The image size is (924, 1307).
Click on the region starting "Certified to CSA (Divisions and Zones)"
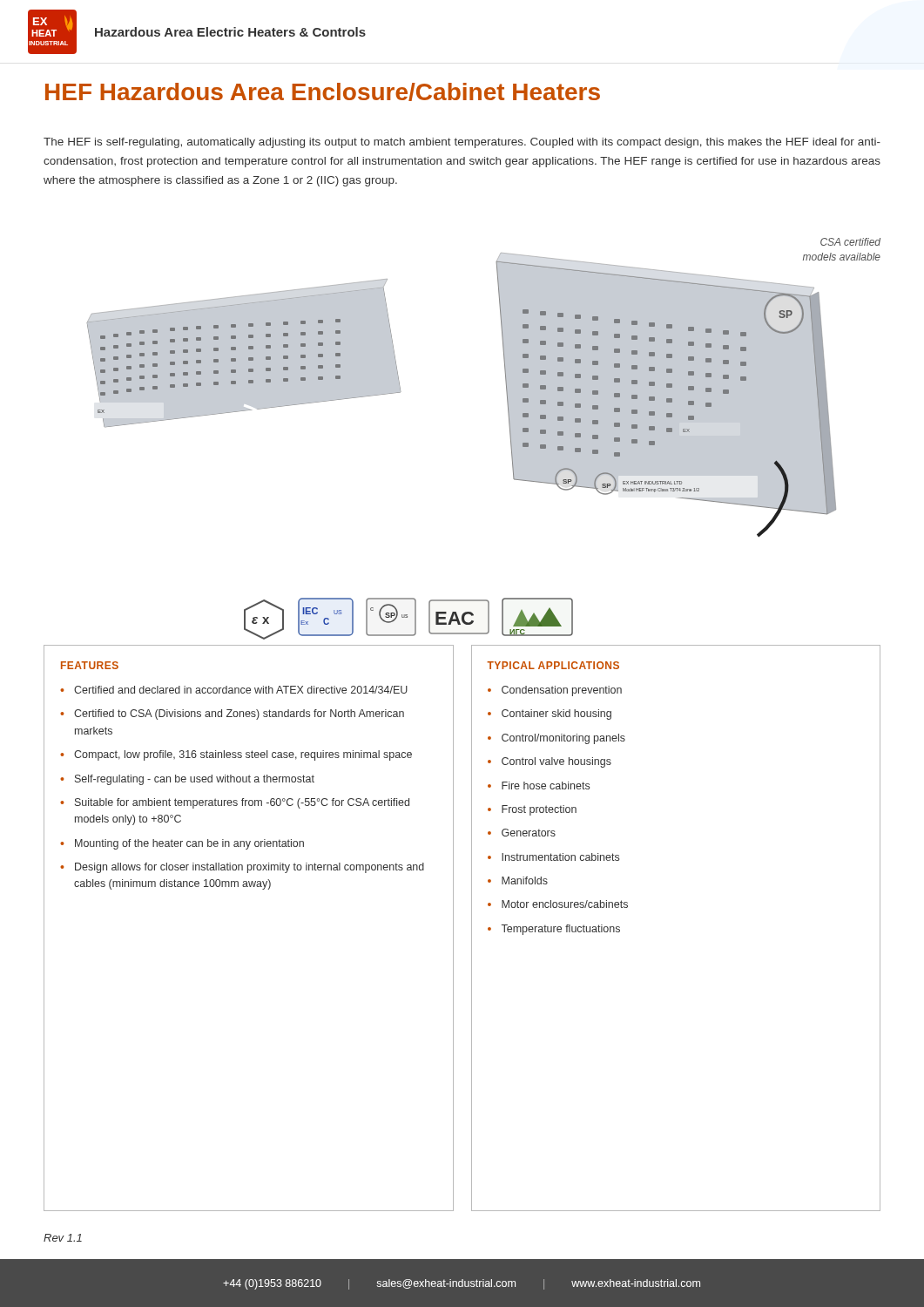tap(239, 722)
